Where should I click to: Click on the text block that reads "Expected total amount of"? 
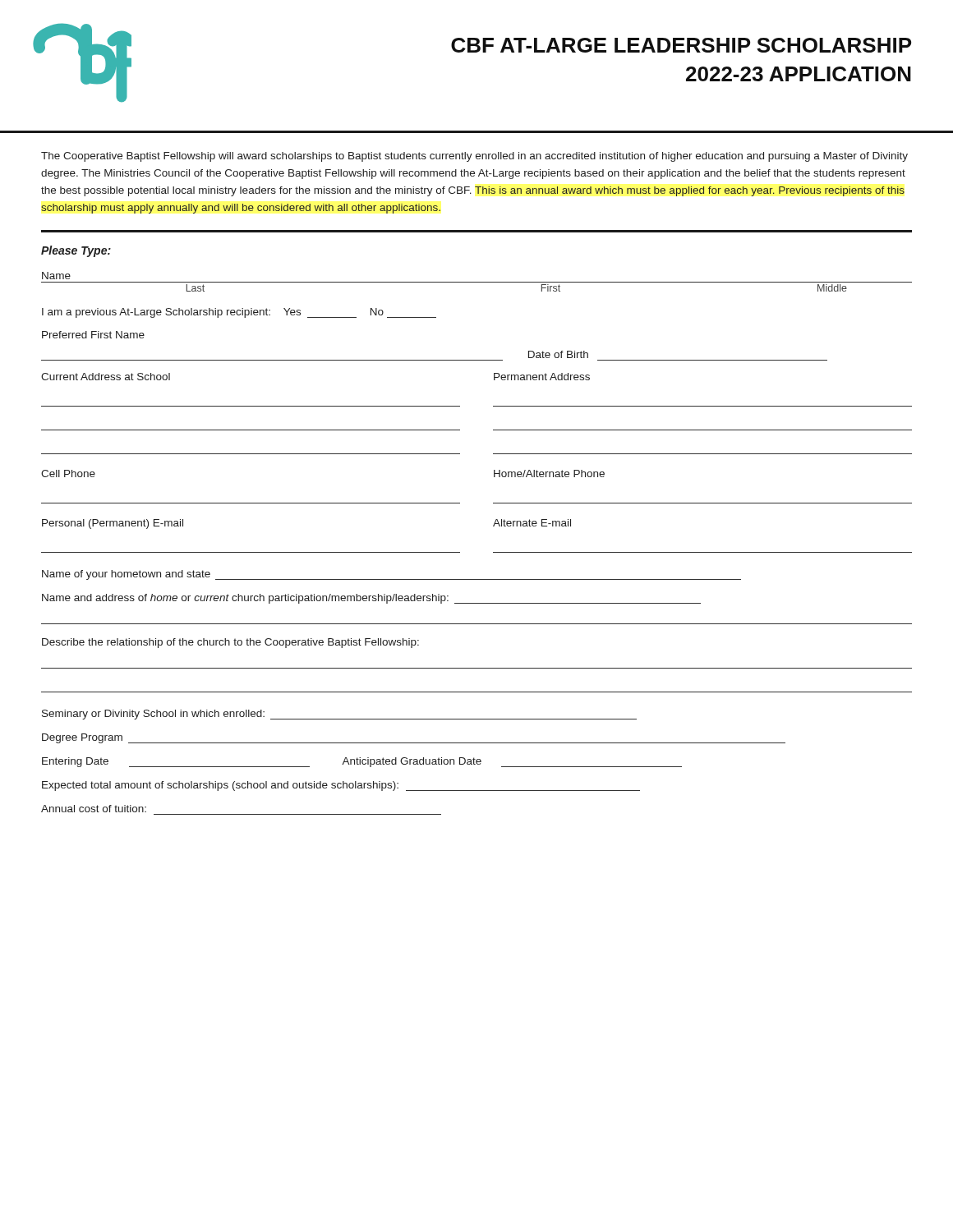(340, 783)
